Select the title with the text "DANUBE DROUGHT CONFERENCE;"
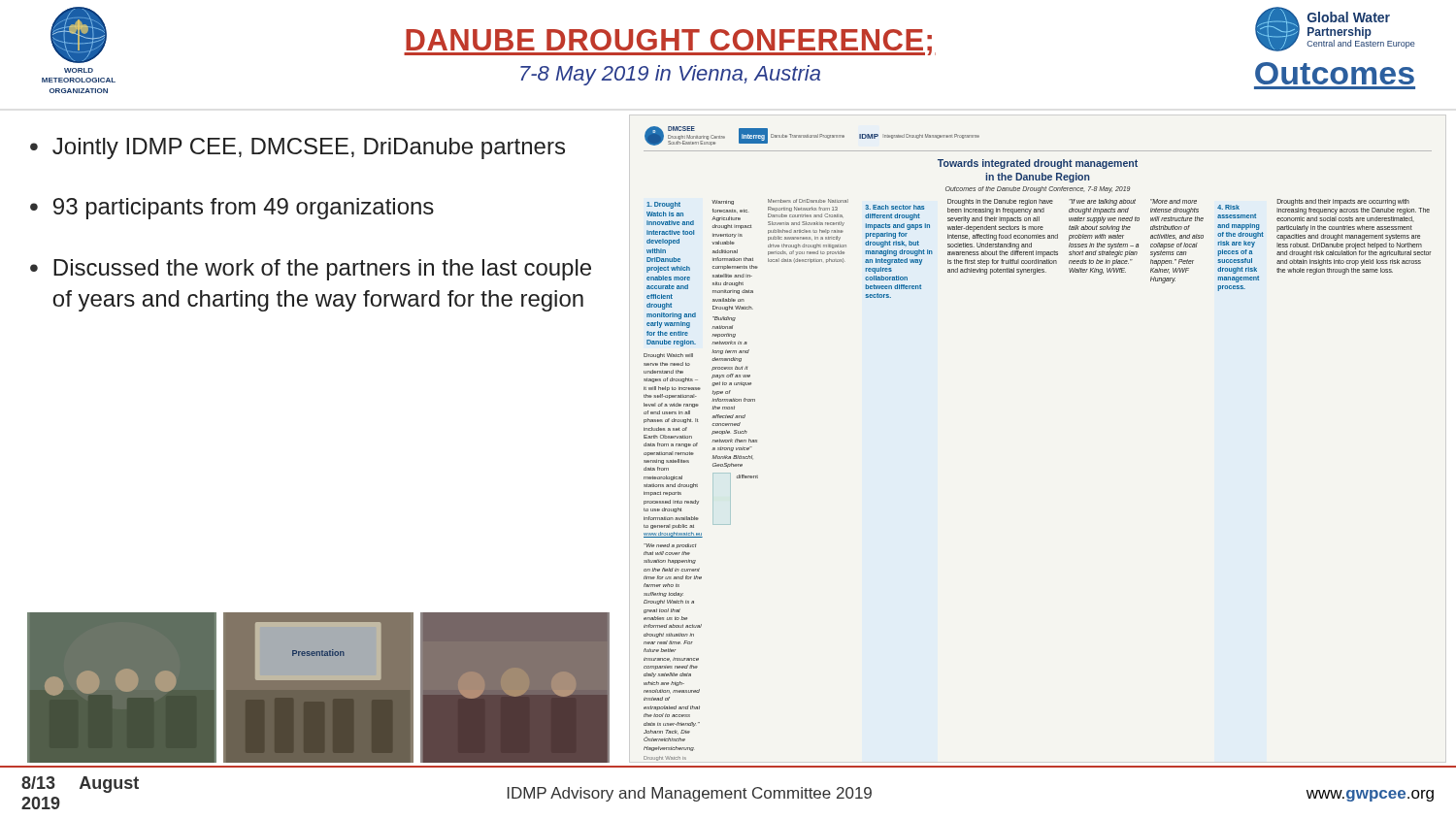The width and height of the screenshot is (1456, 819). (x=670, y=40)
